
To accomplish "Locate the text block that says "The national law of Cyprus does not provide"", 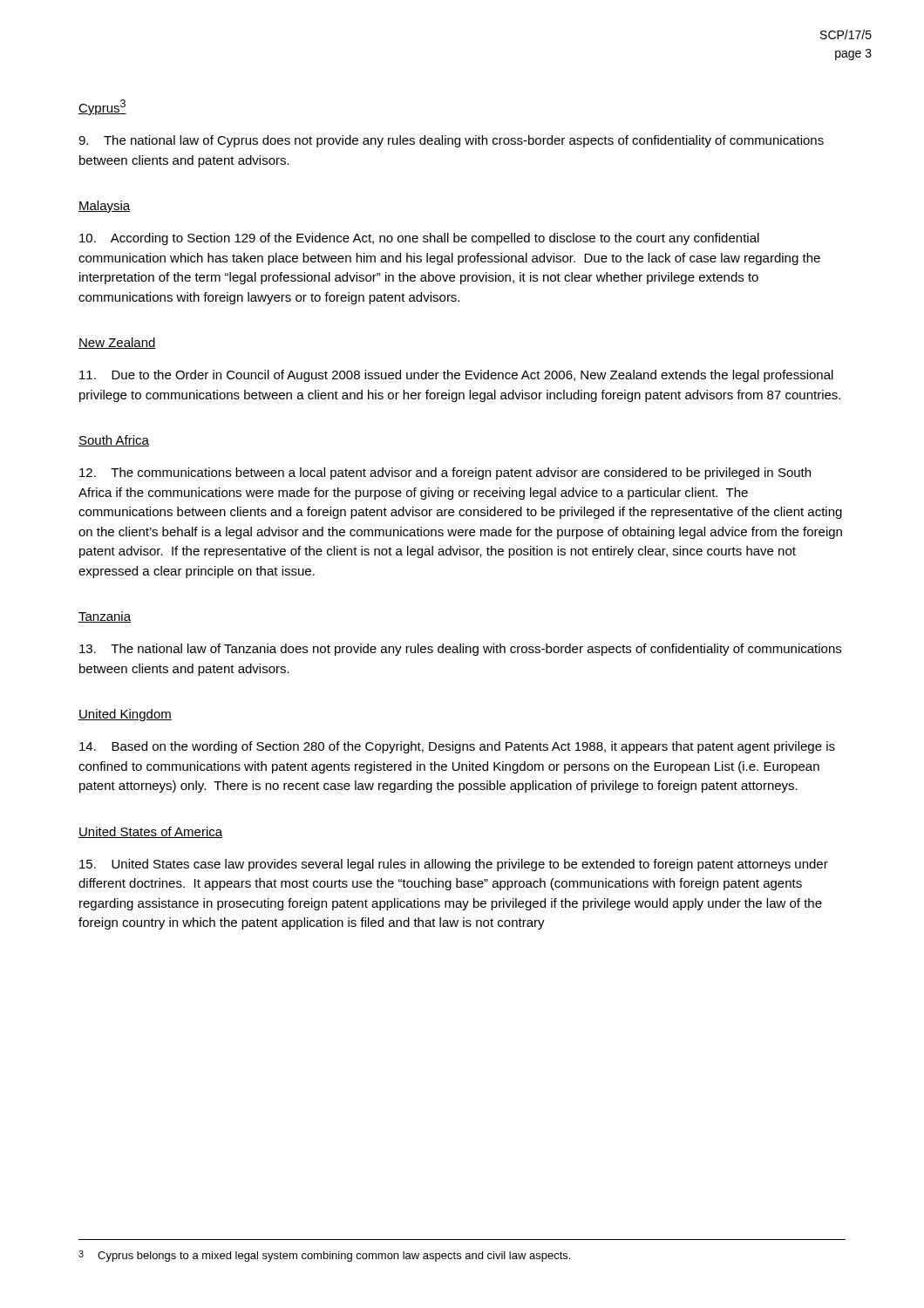I will [451, 150].
